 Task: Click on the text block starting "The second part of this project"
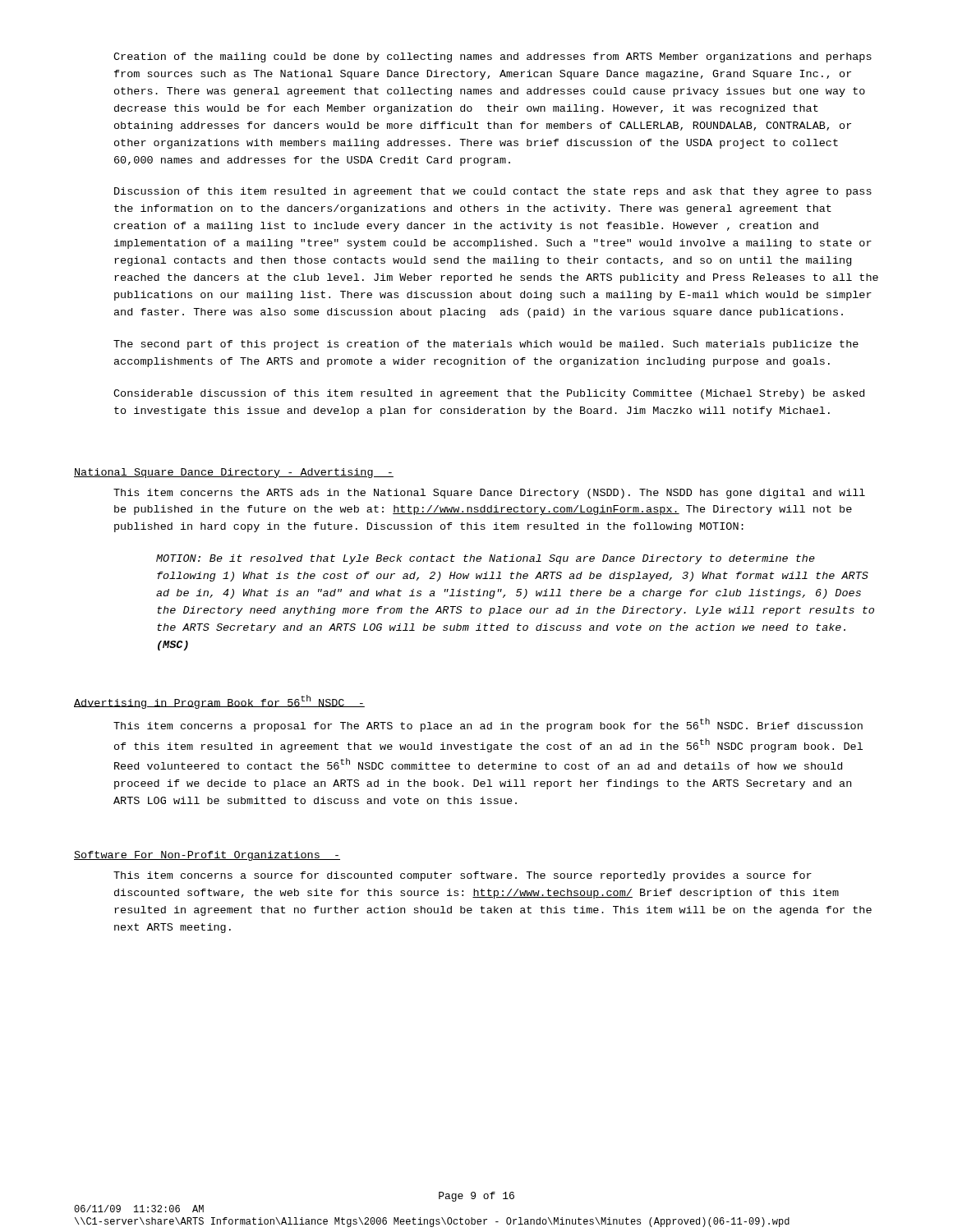pos(486,353)
